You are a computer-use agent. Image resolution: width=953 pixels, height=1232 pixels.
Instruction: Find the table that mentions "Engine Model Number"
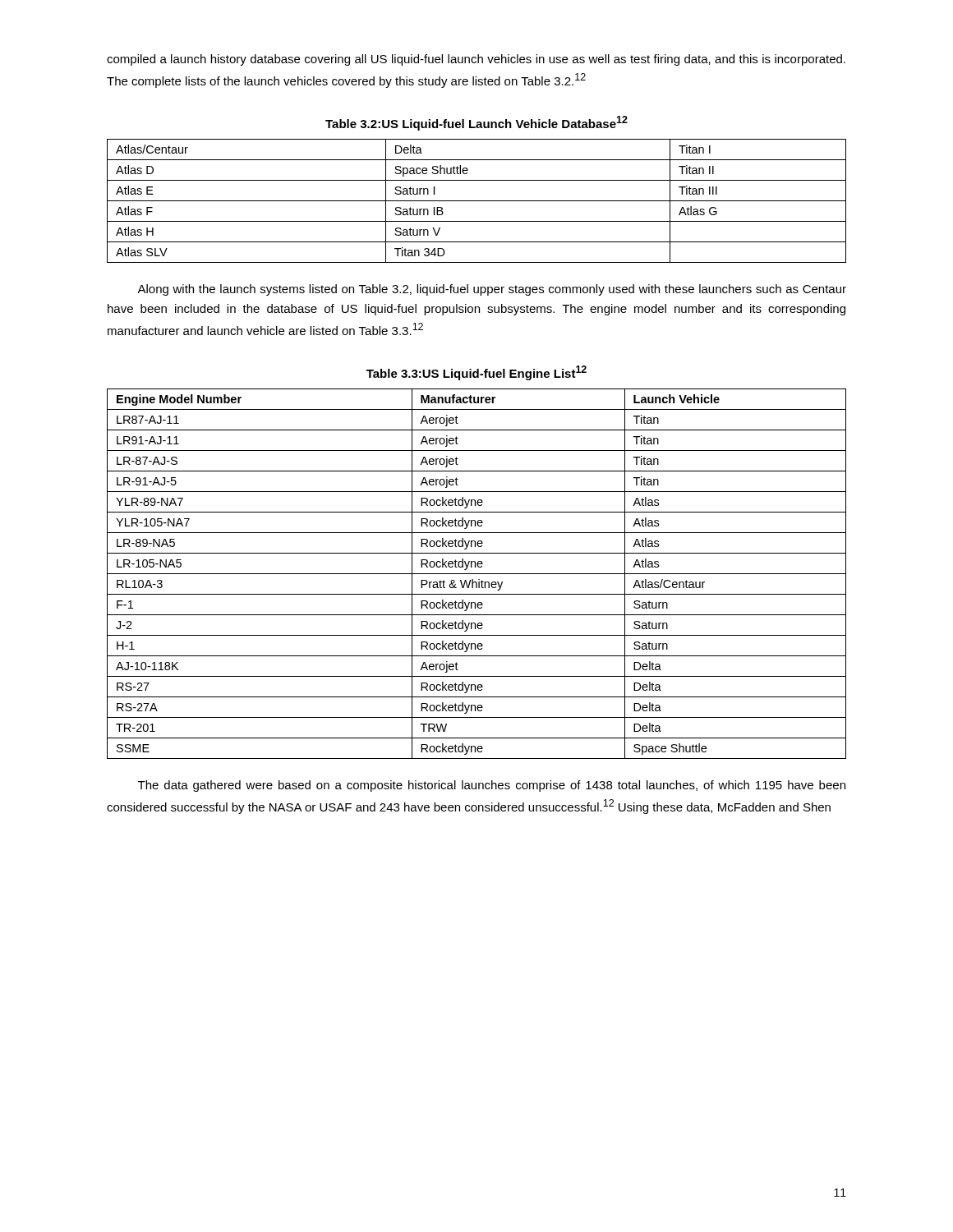tap(476, 574)
